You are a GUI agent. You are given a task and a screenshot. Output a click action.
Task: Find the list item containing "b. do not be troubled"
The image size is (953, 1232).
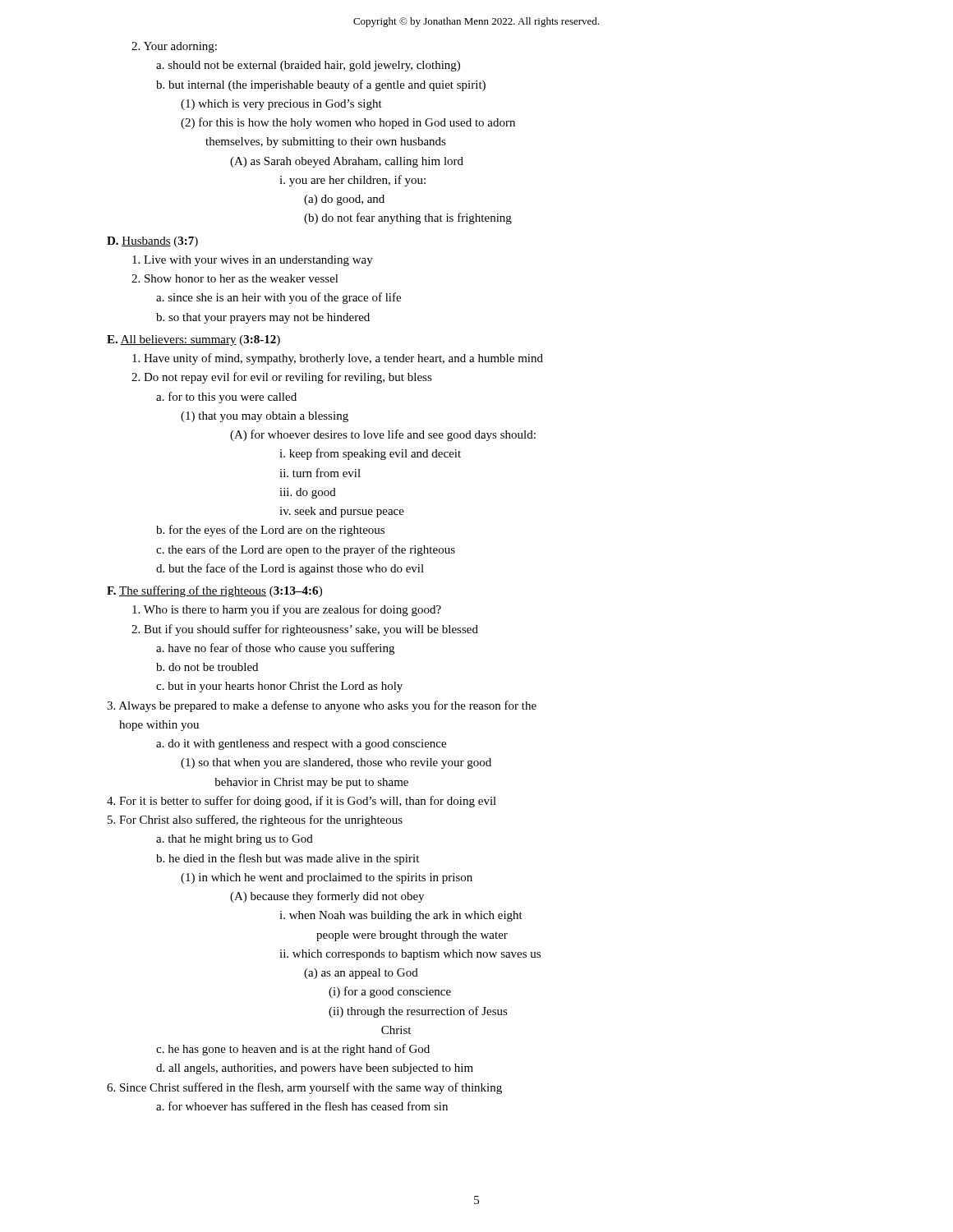207,667
